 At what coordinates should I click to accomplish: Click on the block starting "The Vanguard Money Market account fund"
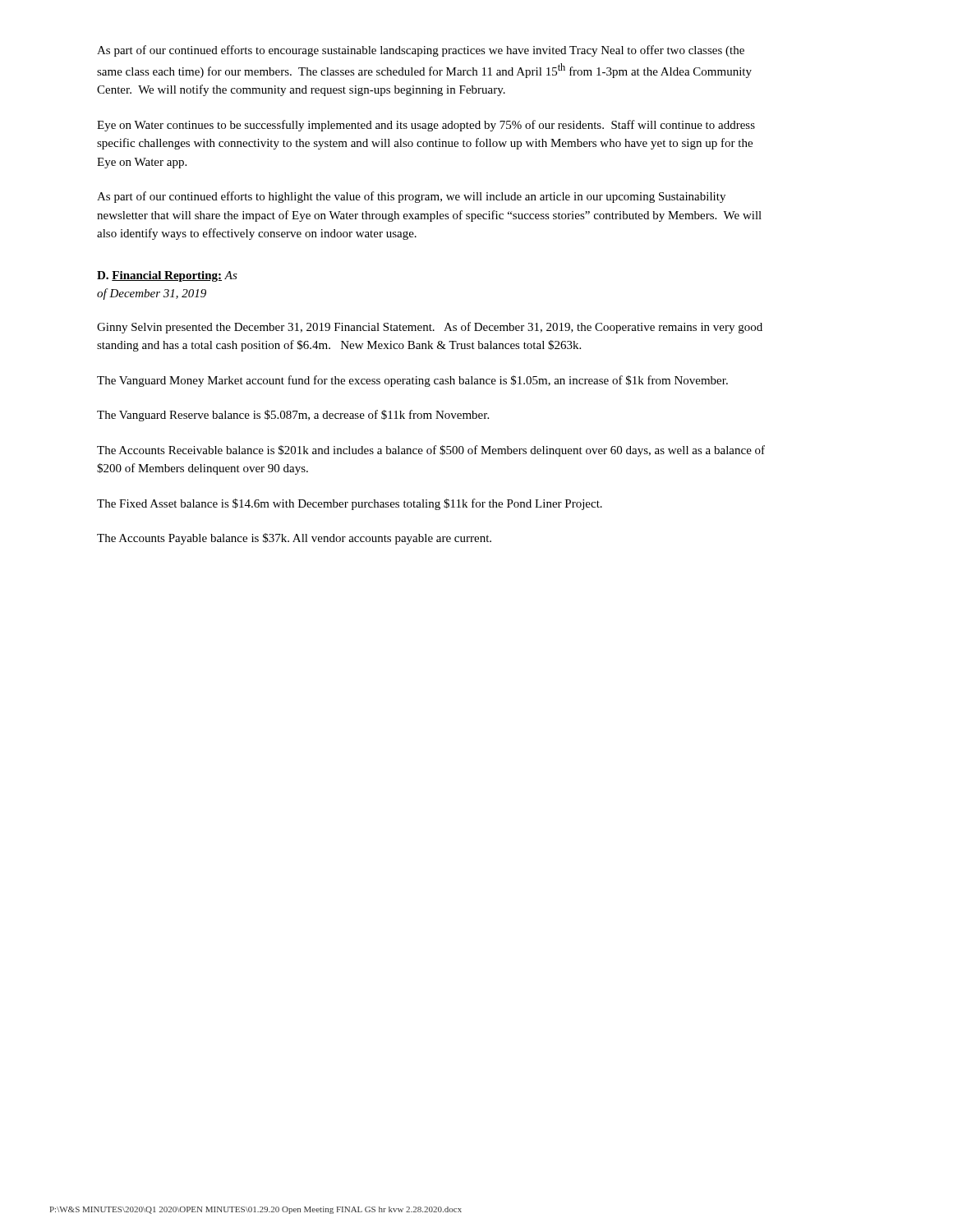point(413,380)
